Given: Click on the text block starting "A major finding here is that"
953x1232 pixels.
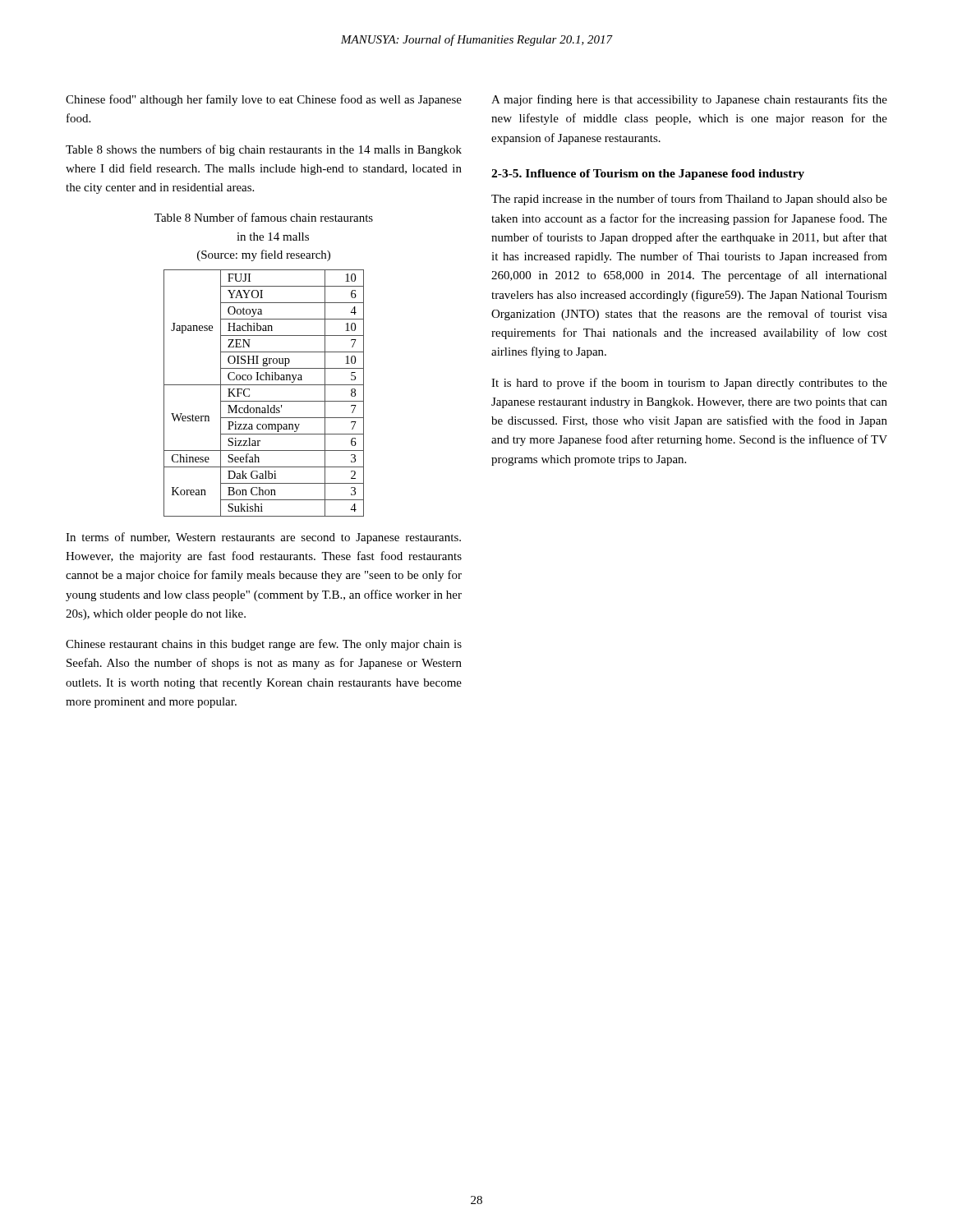Looking at the screenshot, I should coord(689,118).
